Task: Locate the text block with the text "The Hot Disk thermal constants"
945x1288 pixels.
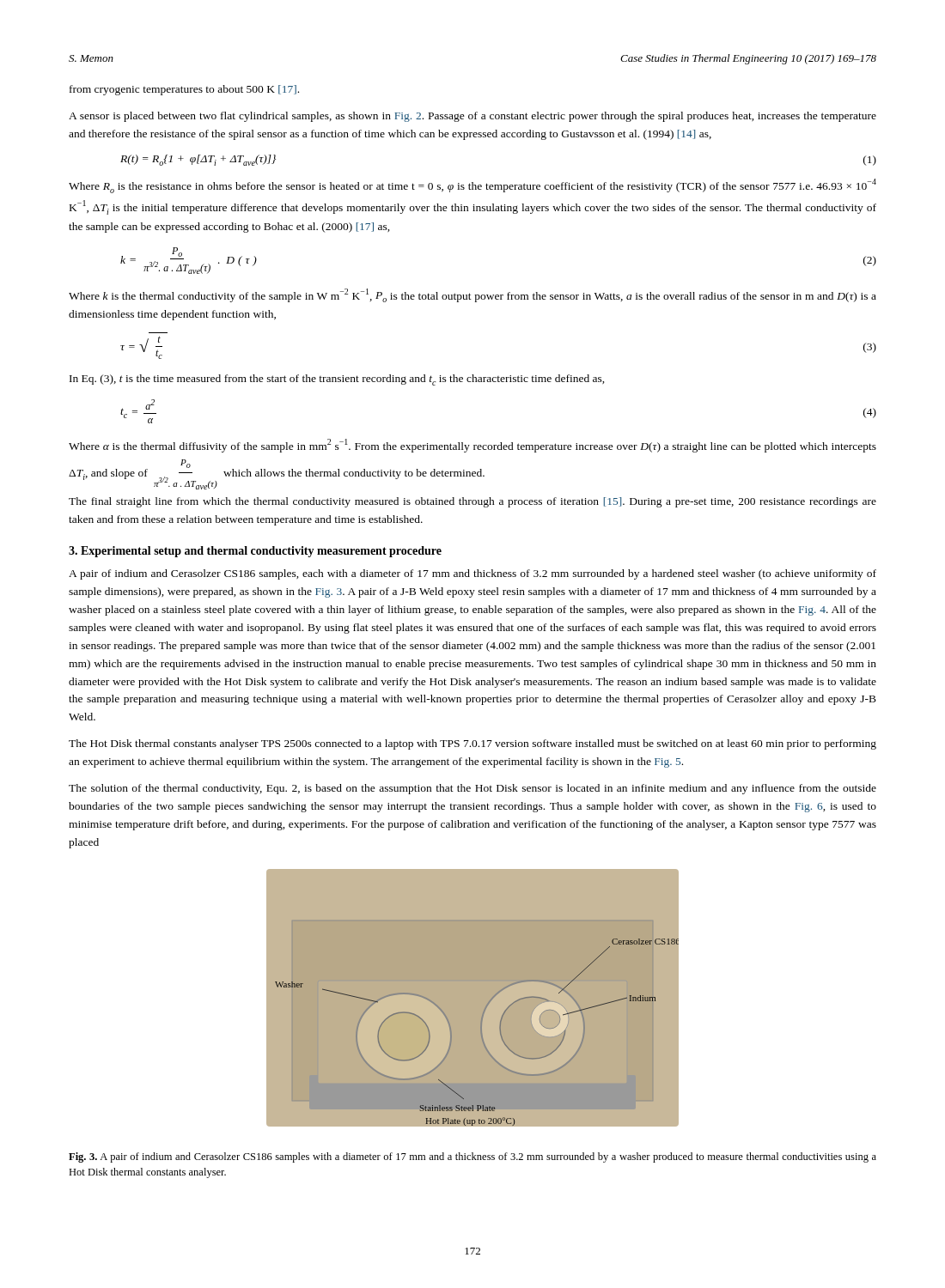Action: (x=472, y=752)
